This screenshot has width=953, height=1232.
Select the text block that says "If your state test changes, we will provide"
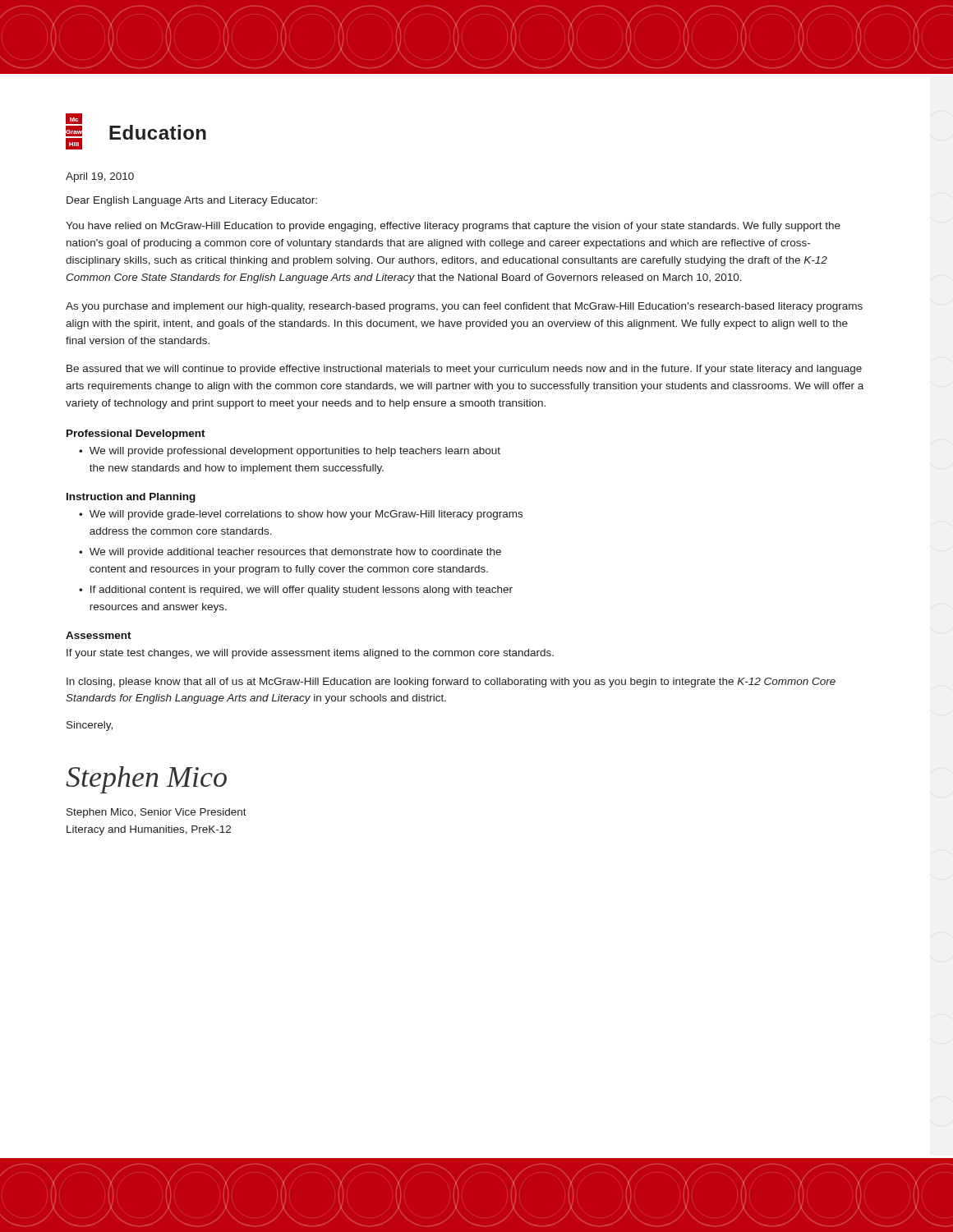pos(310,652)
